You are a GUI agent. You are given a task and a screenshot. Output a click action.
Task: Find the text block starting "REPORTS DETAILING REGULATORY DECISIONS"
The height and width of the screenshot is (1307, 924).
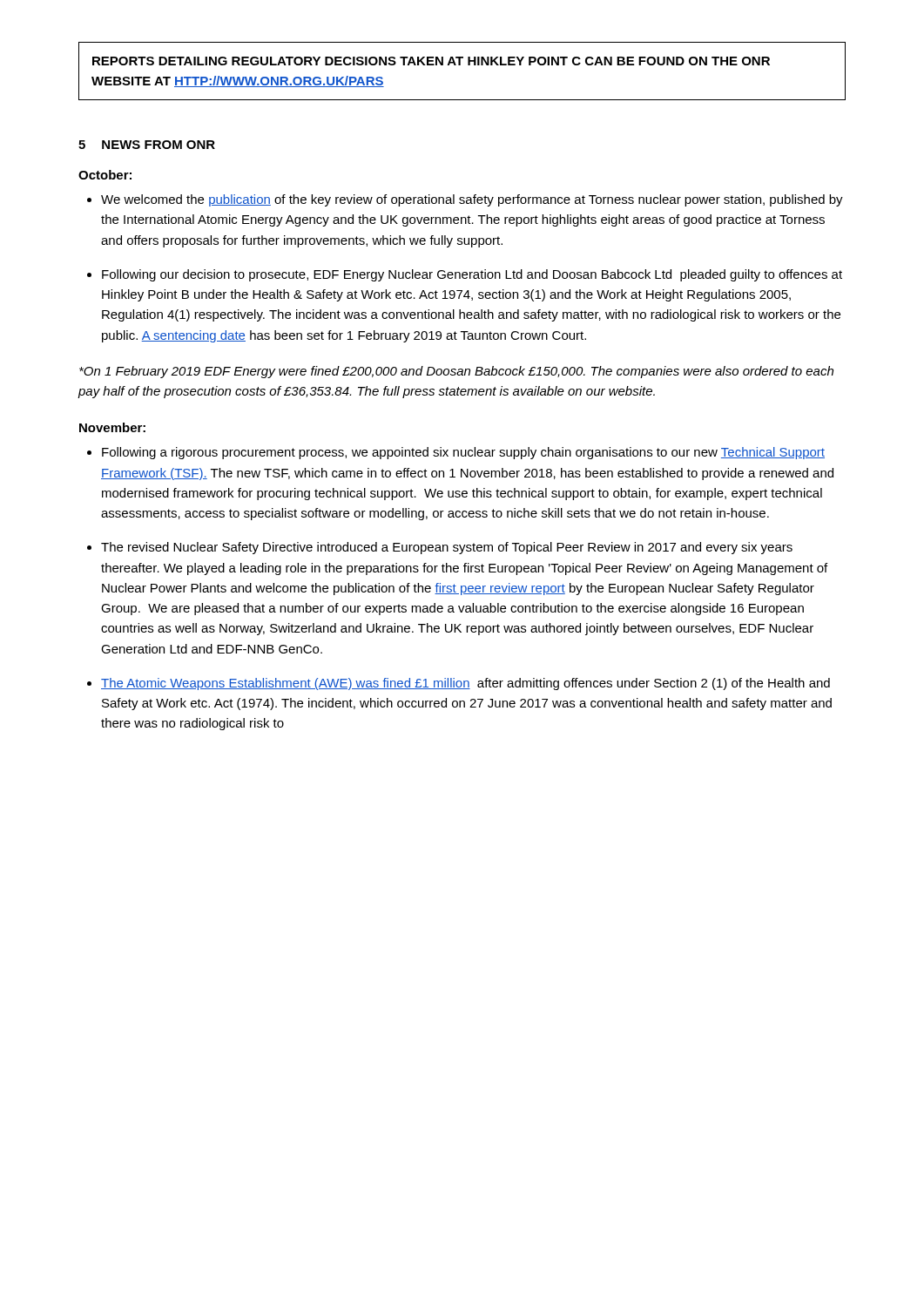click(462, 71)
